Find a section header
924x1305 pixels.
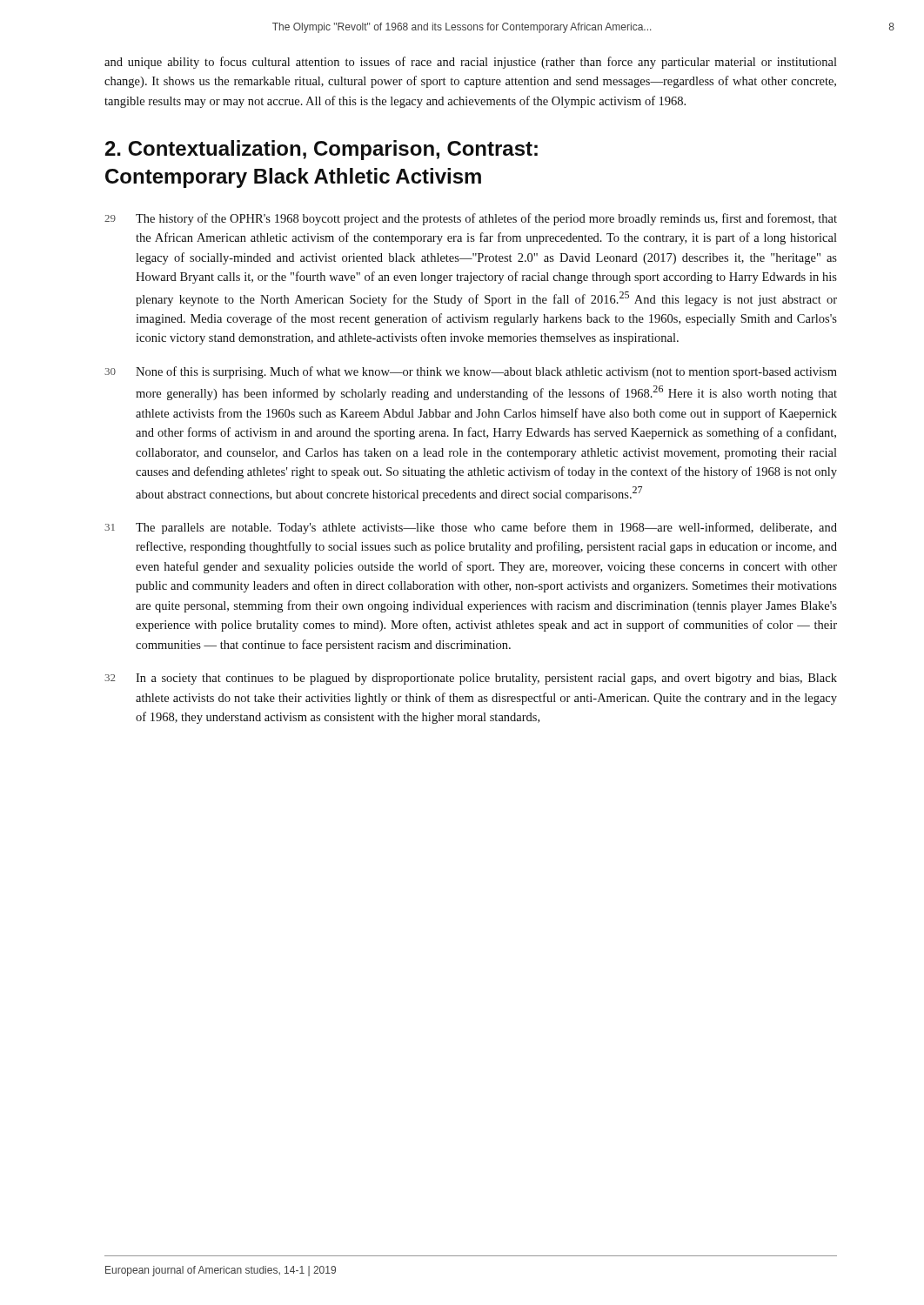pyautogui.click(x=471, y=162)
